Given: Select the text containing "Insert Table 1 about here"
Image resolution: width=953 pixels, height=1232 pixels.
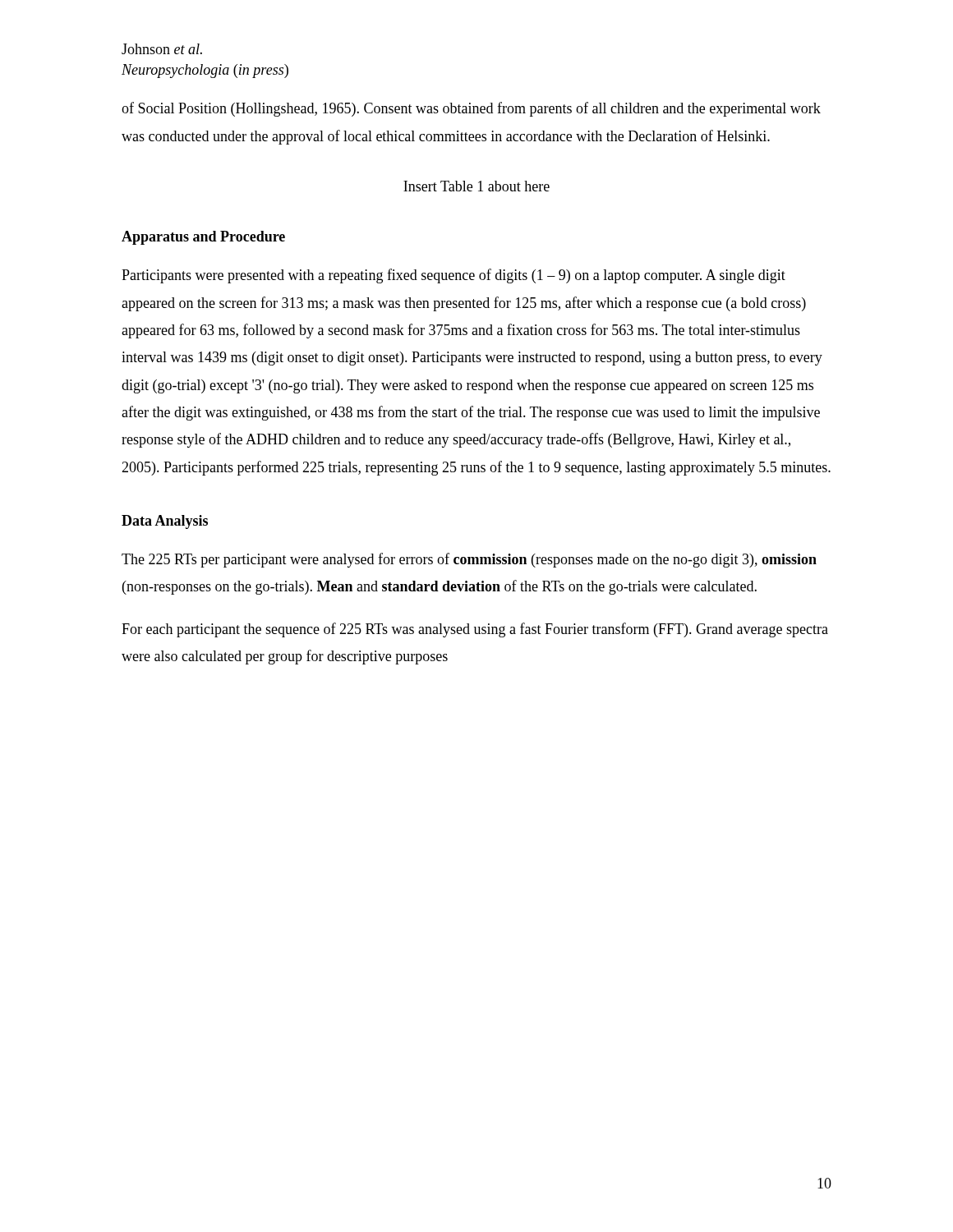Looking at the screenshot, I should click(476, 186).
